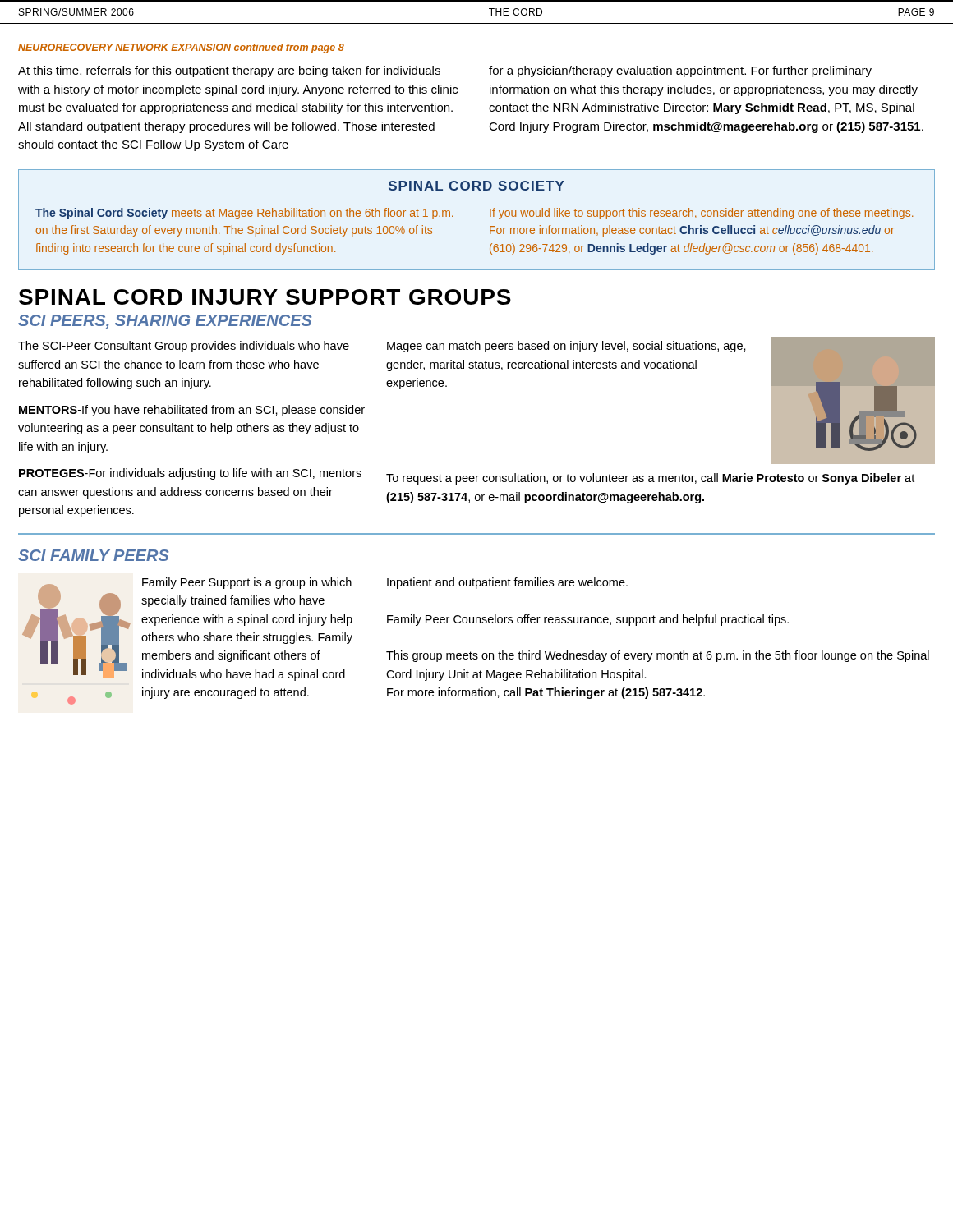Where is the passage that starts "for a physician/therapy evaluation appointment. For"?
The image size is (953, 1232).
coord(706,98)
